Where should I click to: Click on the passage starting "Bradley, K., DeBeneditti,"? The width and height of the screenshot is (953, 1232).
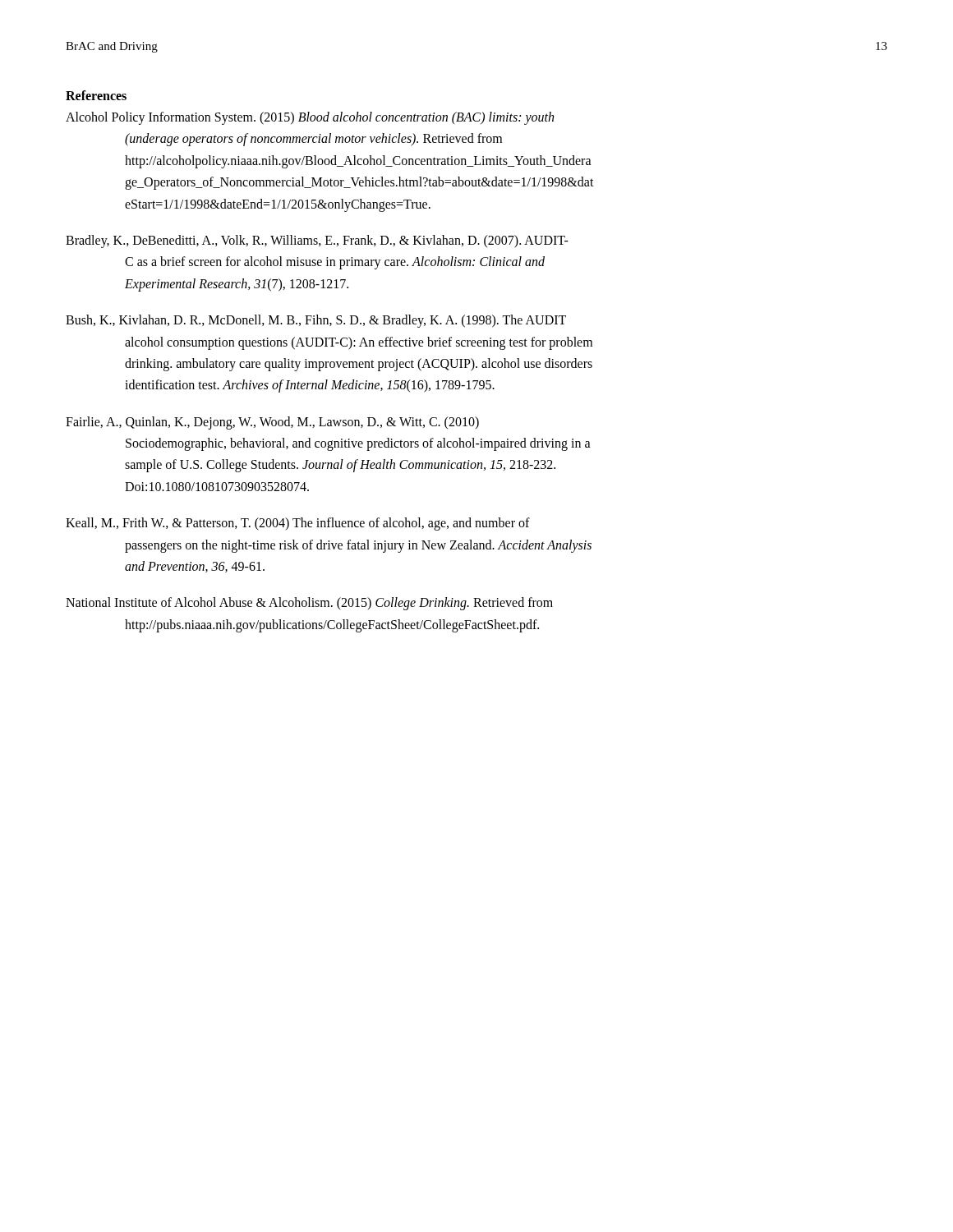coord(476,262)
